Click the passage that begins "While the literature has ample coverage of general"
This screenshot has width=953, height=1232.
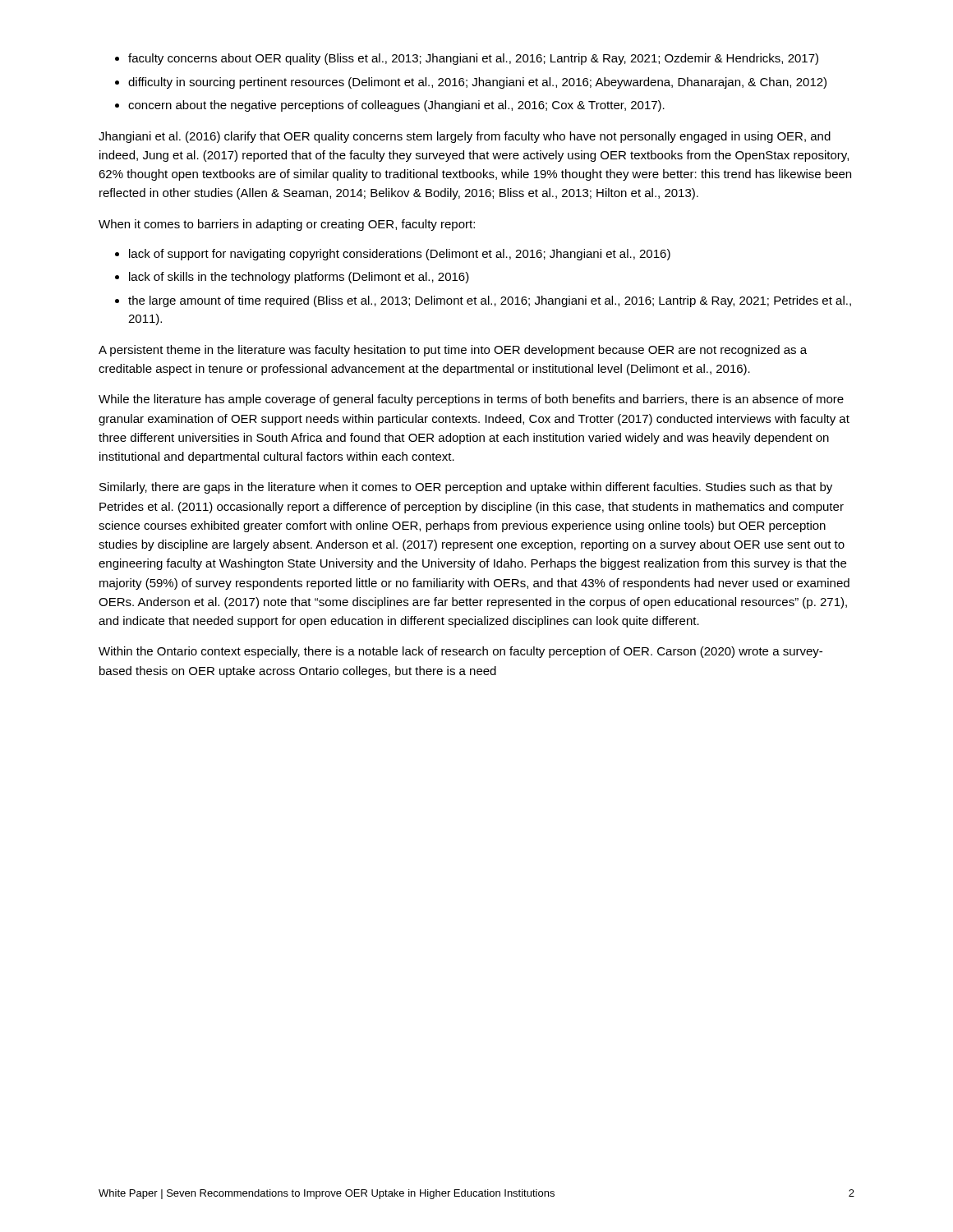[x=476, y=428]
